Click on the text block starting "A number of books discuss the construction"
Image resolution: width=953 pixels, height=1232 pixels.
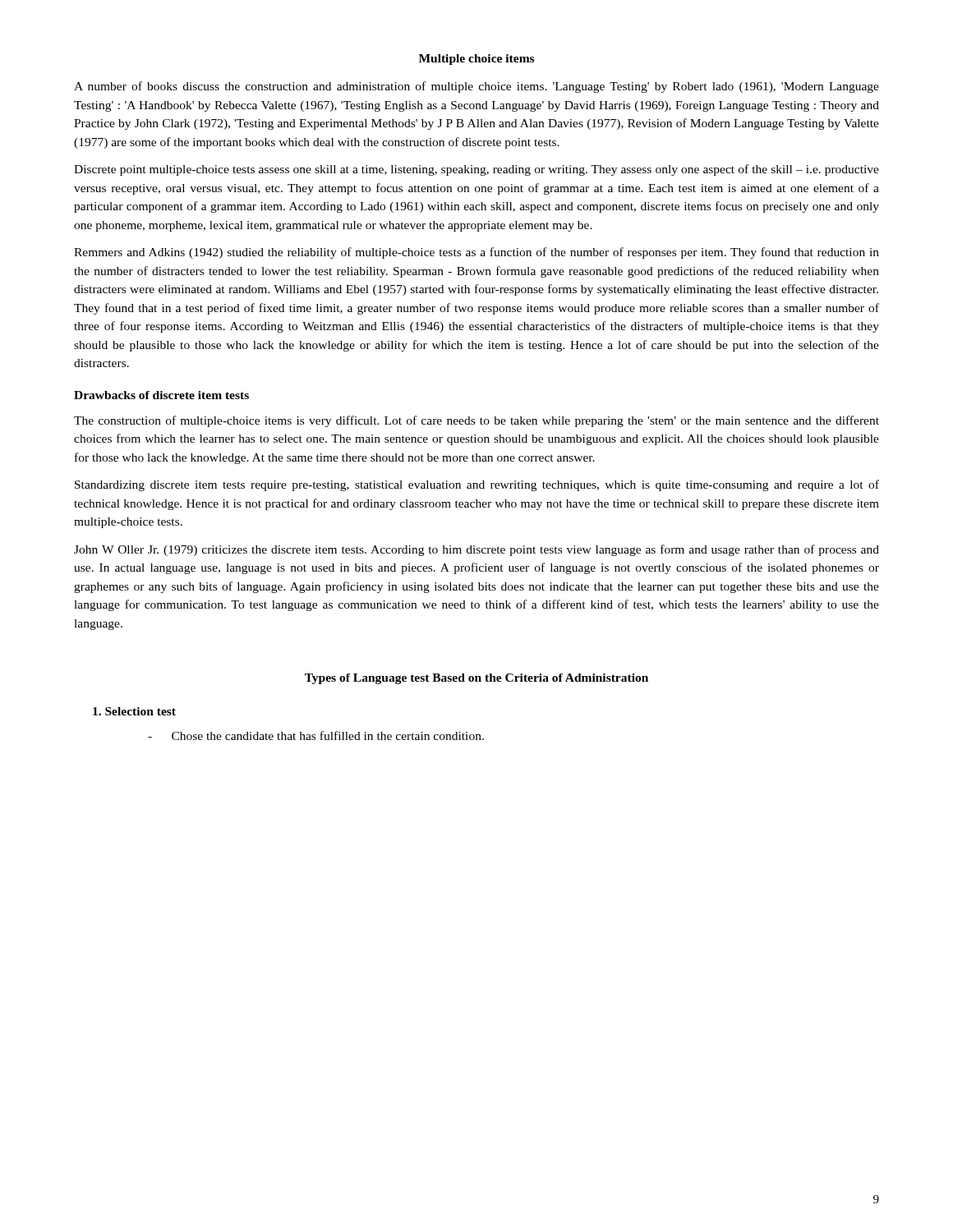pyautogui.click(x=476, y=114)
